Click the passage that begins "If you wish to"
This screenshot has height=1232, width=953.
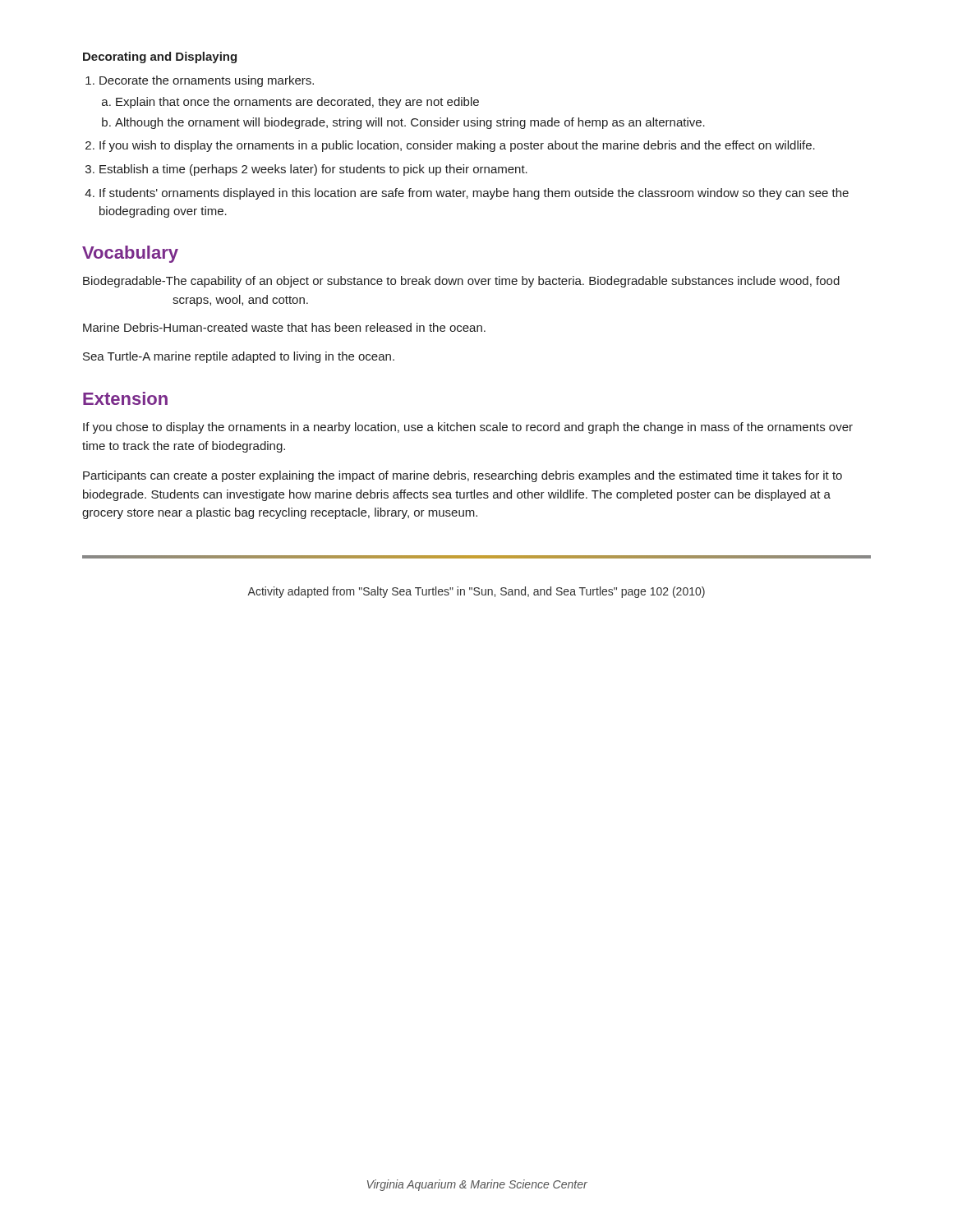click(485, 145)
